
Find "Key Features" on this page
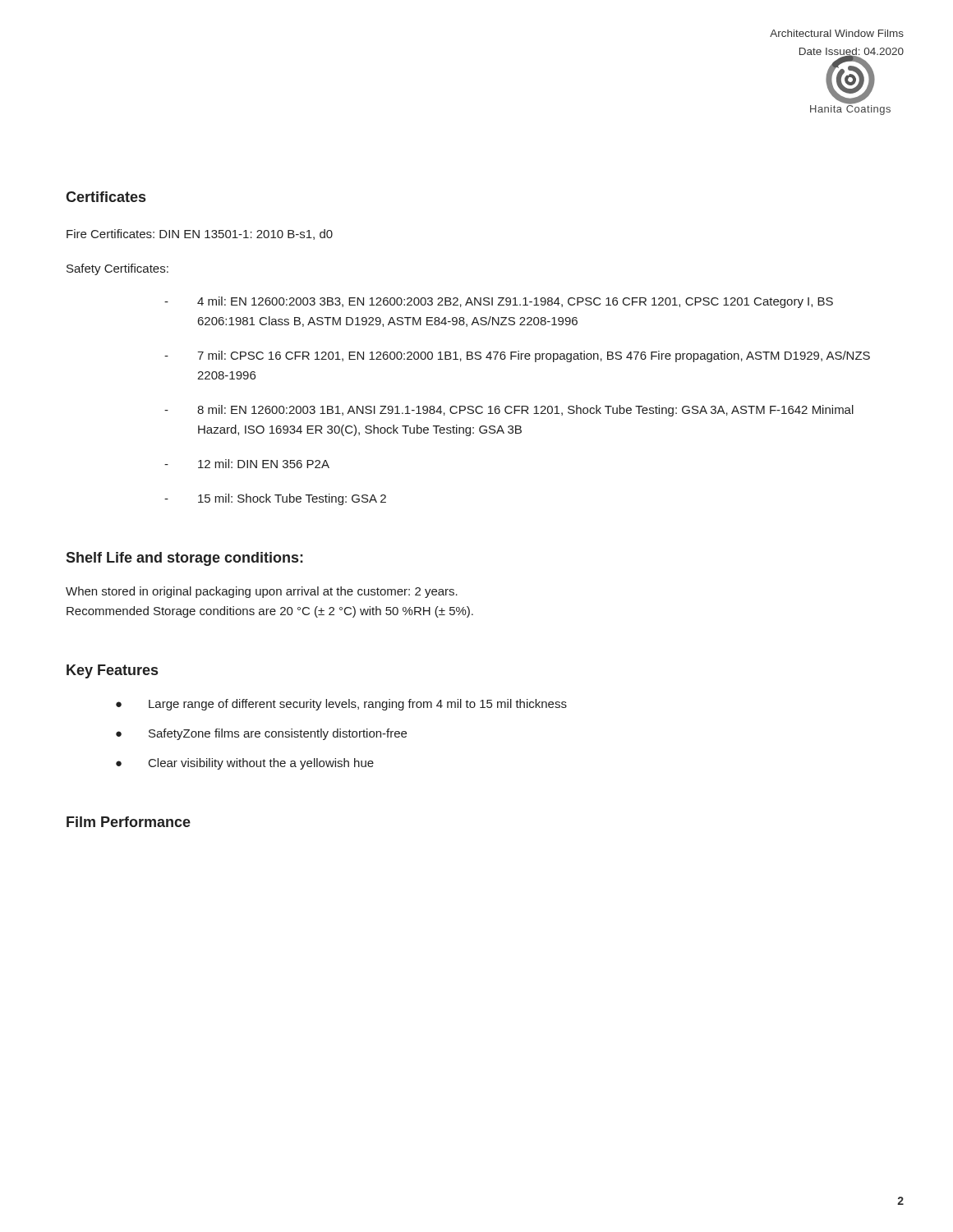pyautogui.click(x=112, y=670)
